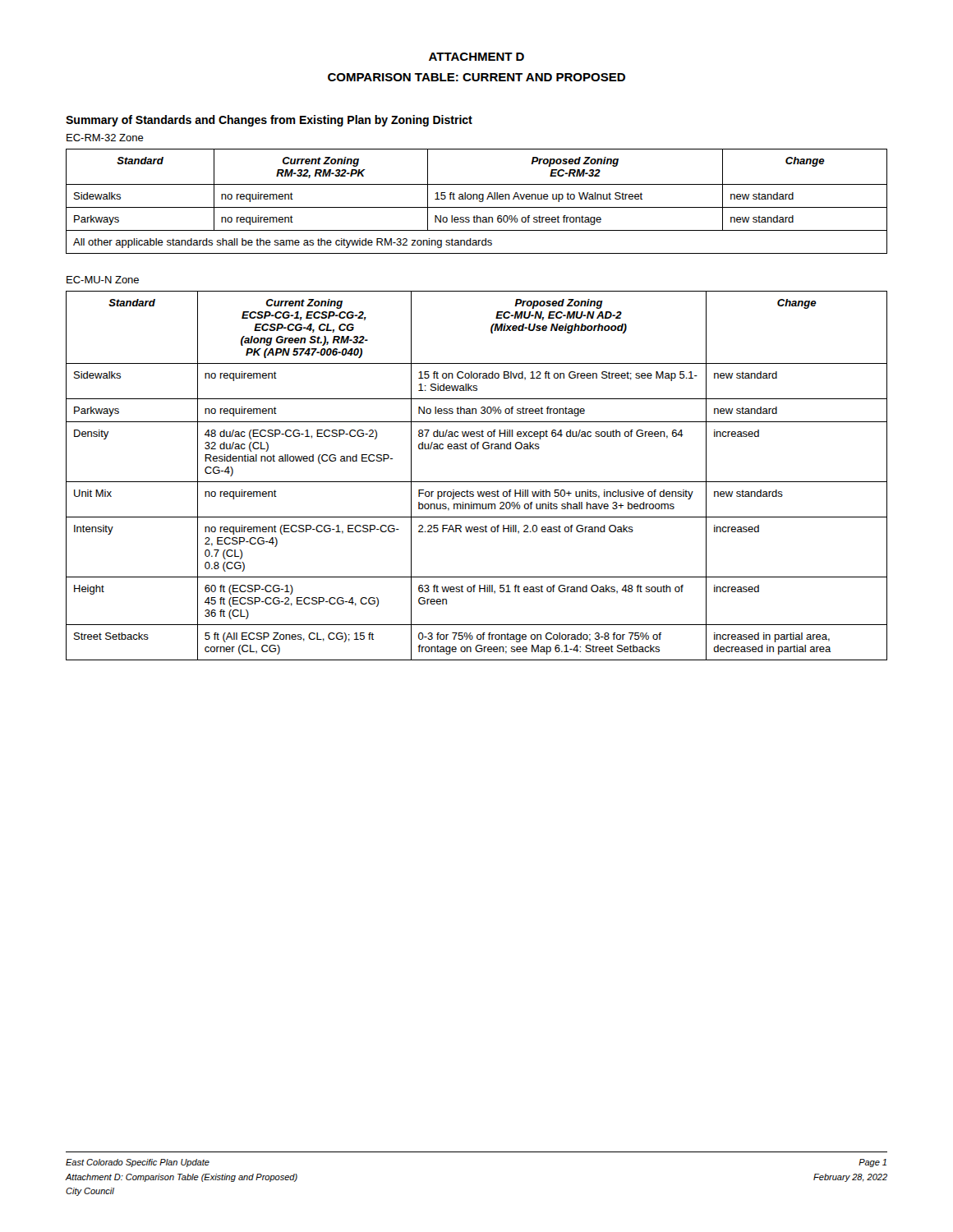Select the table that reads "15 ft along Allen Avenue"
Viewport: 953px width, 1232px height.
[476, 201]
